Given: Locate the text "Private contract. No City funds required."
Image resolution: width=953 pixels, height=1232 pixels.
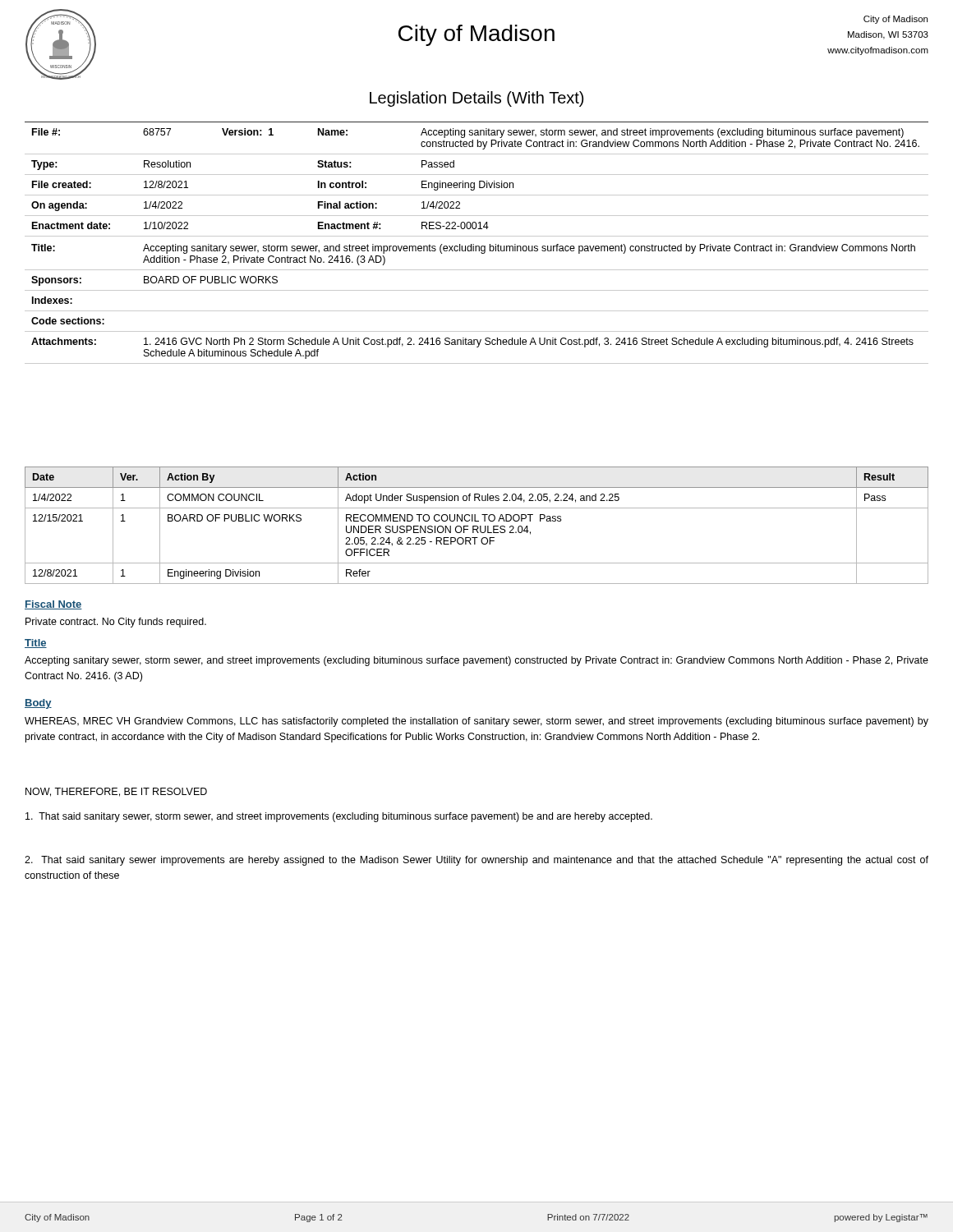Looking at the screenshot, I should click(116, 622).
